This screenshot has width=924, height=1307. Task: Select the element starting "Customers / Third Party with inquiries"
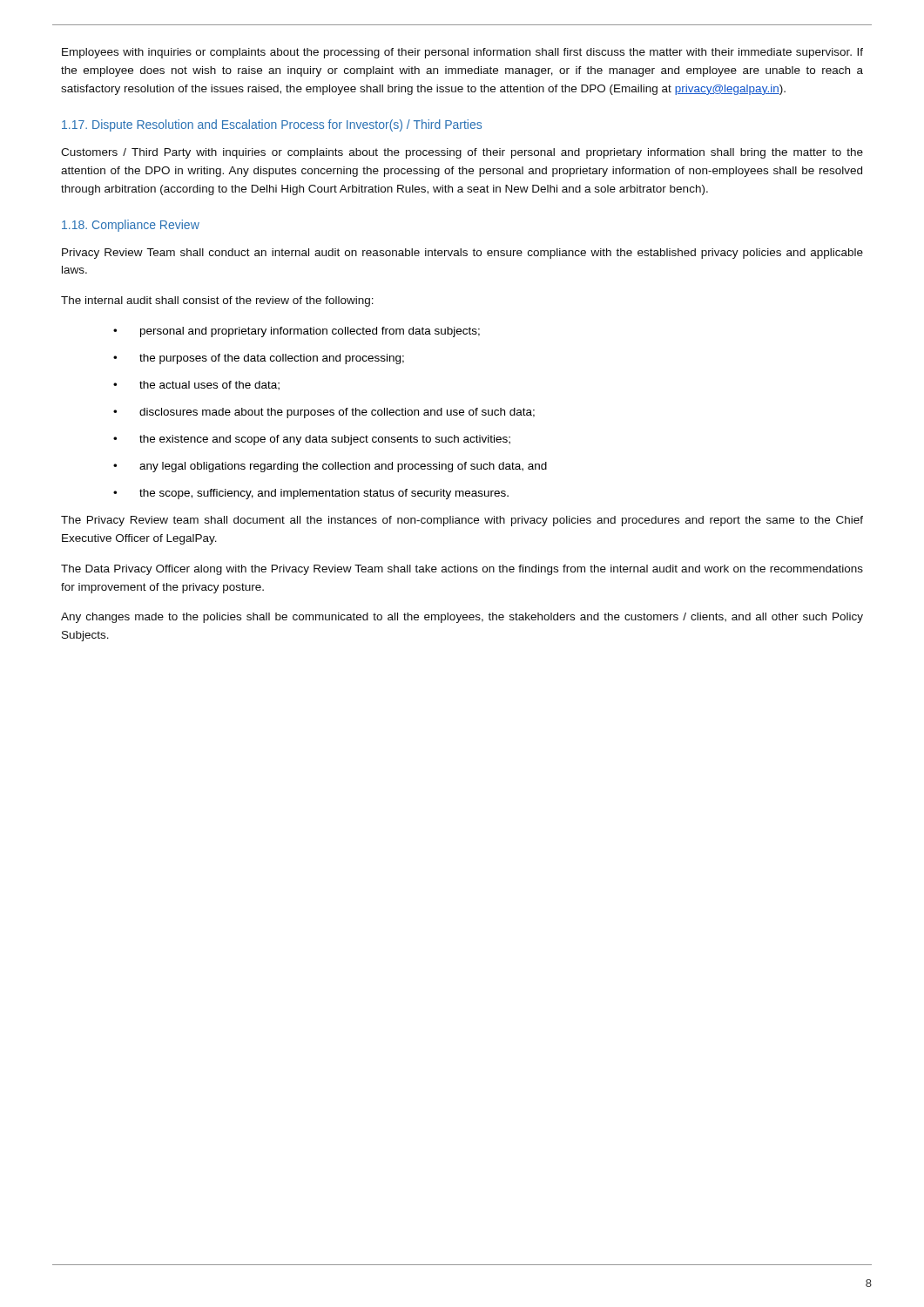coord(462,170)
